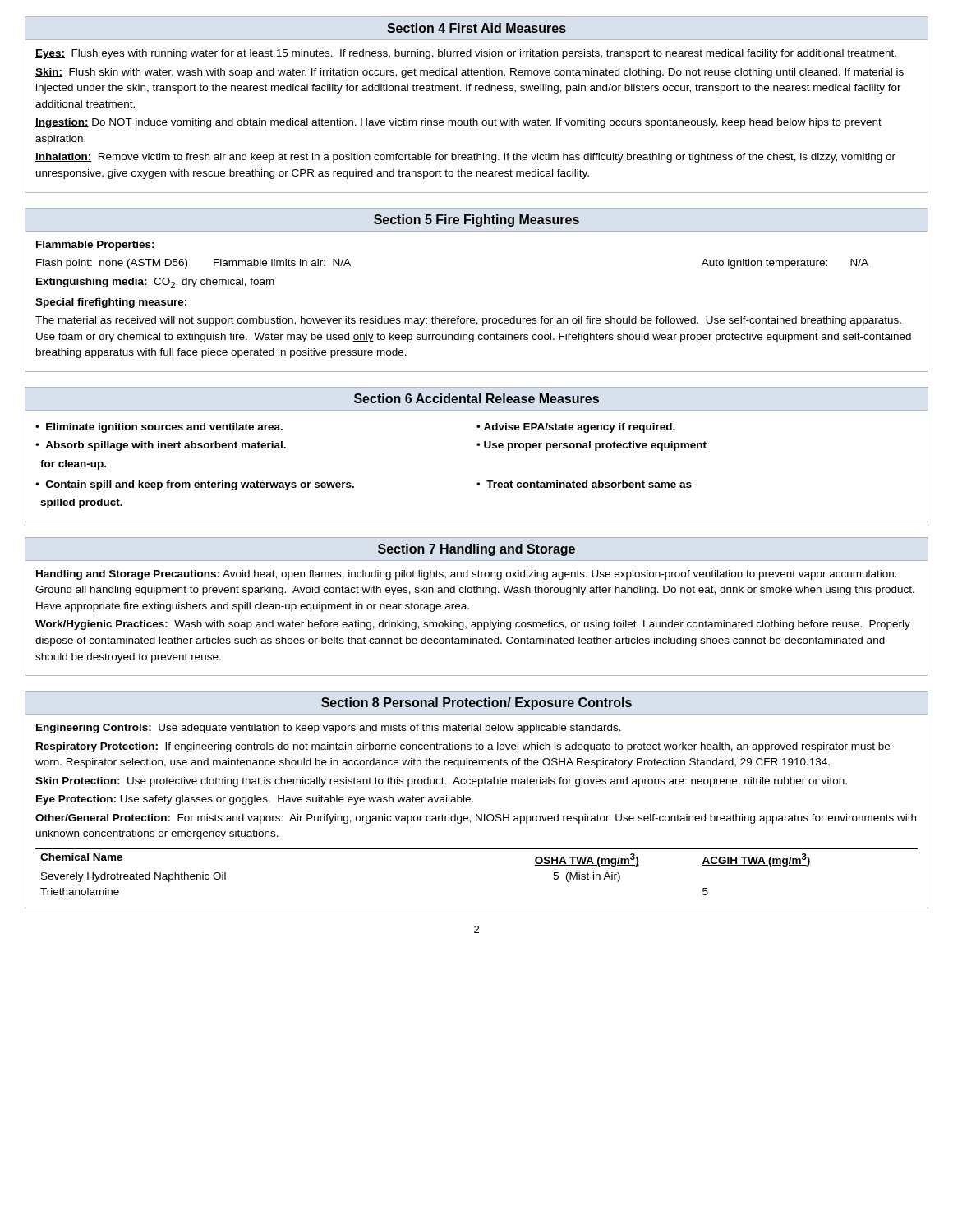
Task: Click on the text block that reads "Extinguishing media: CO2,"
Action: point(155,282)
